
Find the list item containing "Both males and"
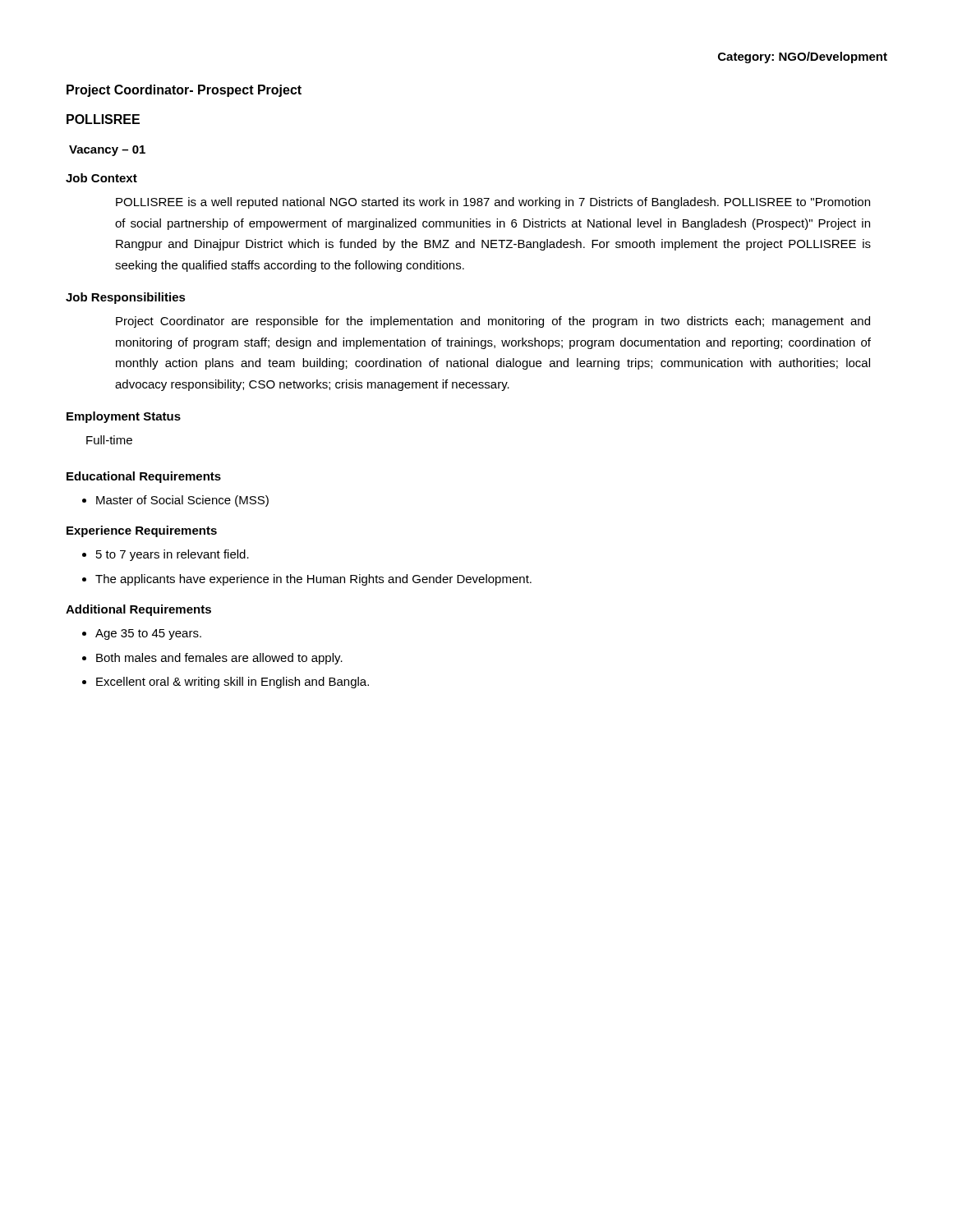point(219,657)
